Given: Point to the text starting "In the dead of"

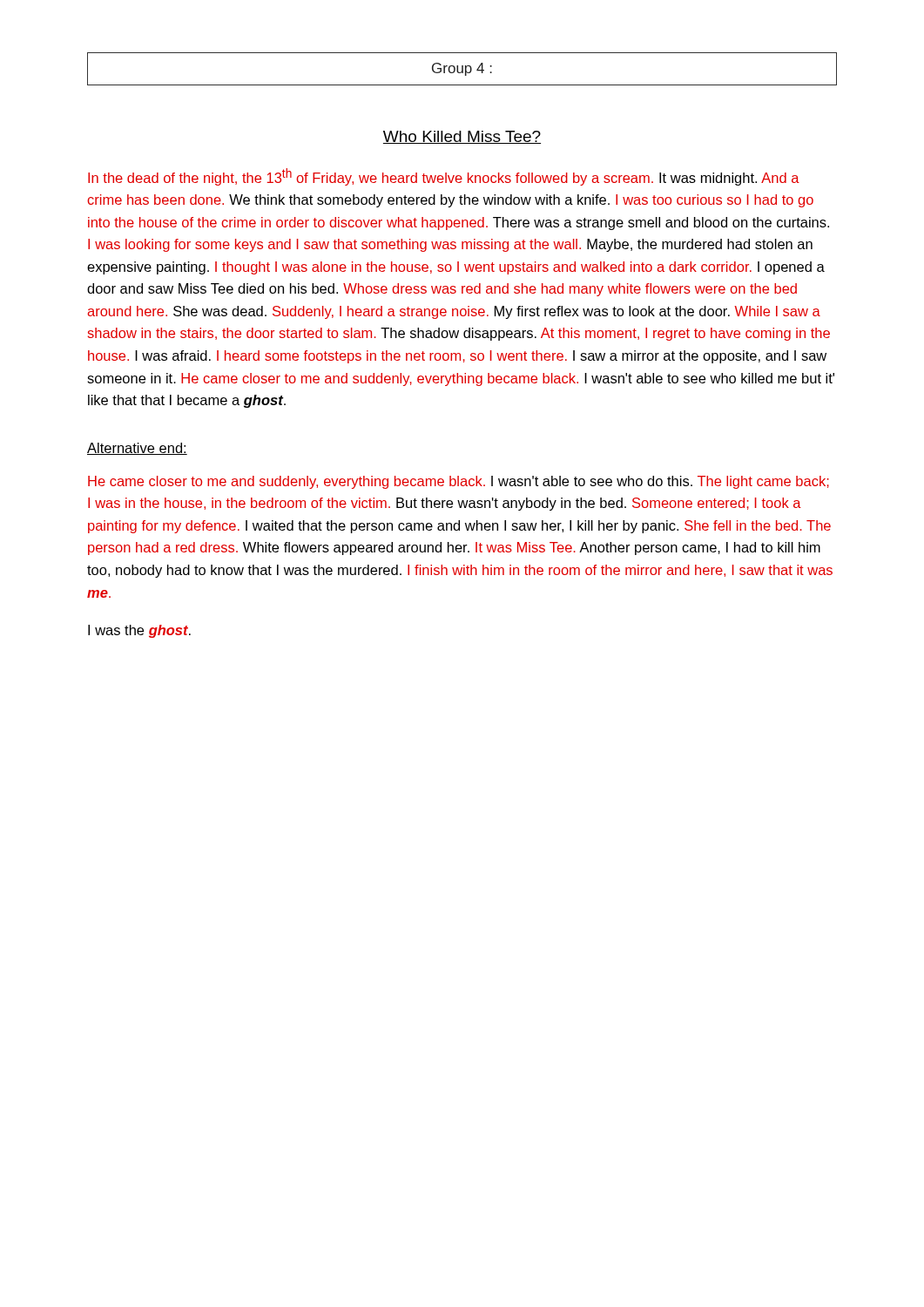Looking at the screenshot, I should [x=461, y=287].
